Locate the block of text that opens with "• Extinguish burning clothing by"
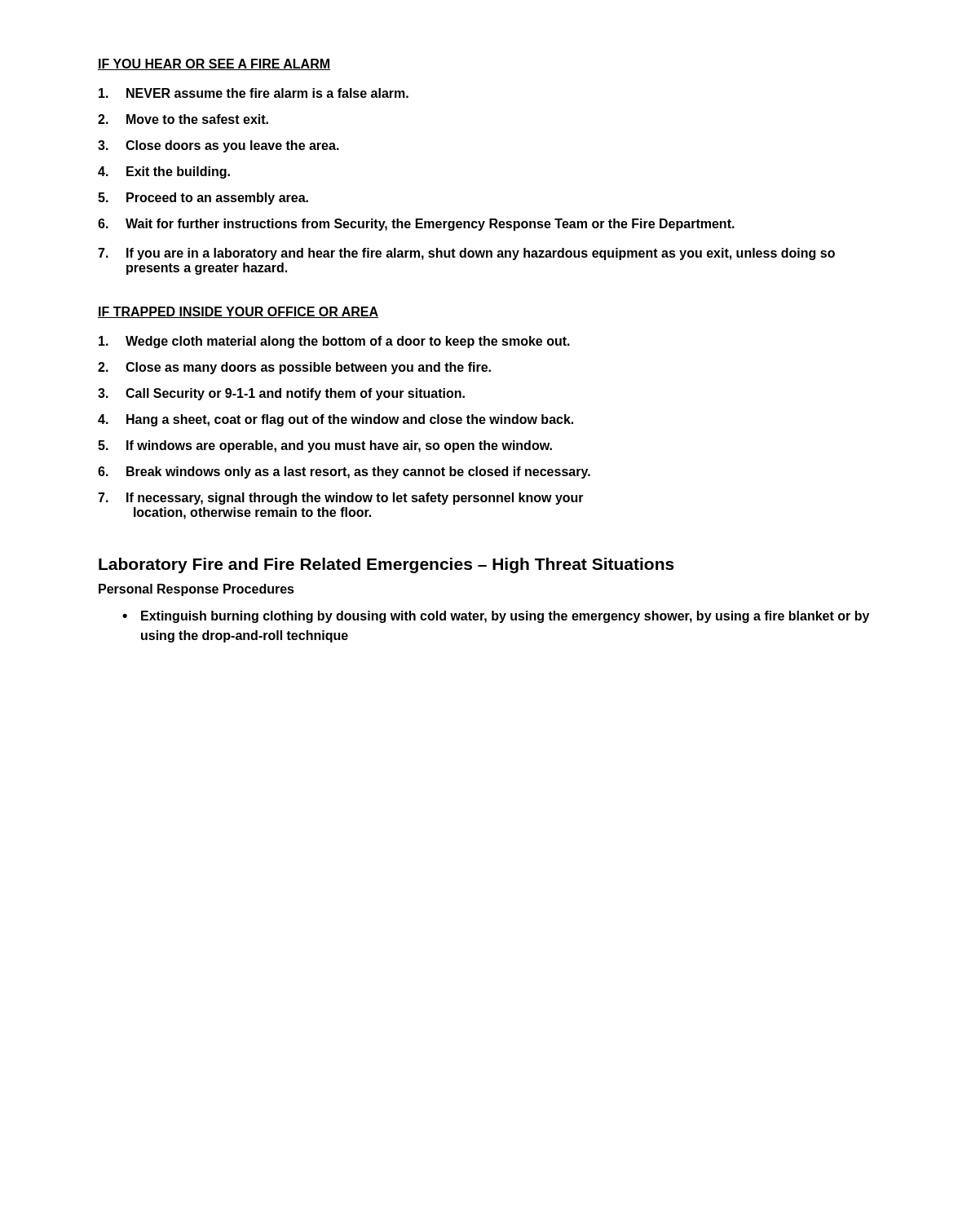Image resolution: width=980 pixels, height=1223 pixels. pyautogui.click(x=502, y=626)
